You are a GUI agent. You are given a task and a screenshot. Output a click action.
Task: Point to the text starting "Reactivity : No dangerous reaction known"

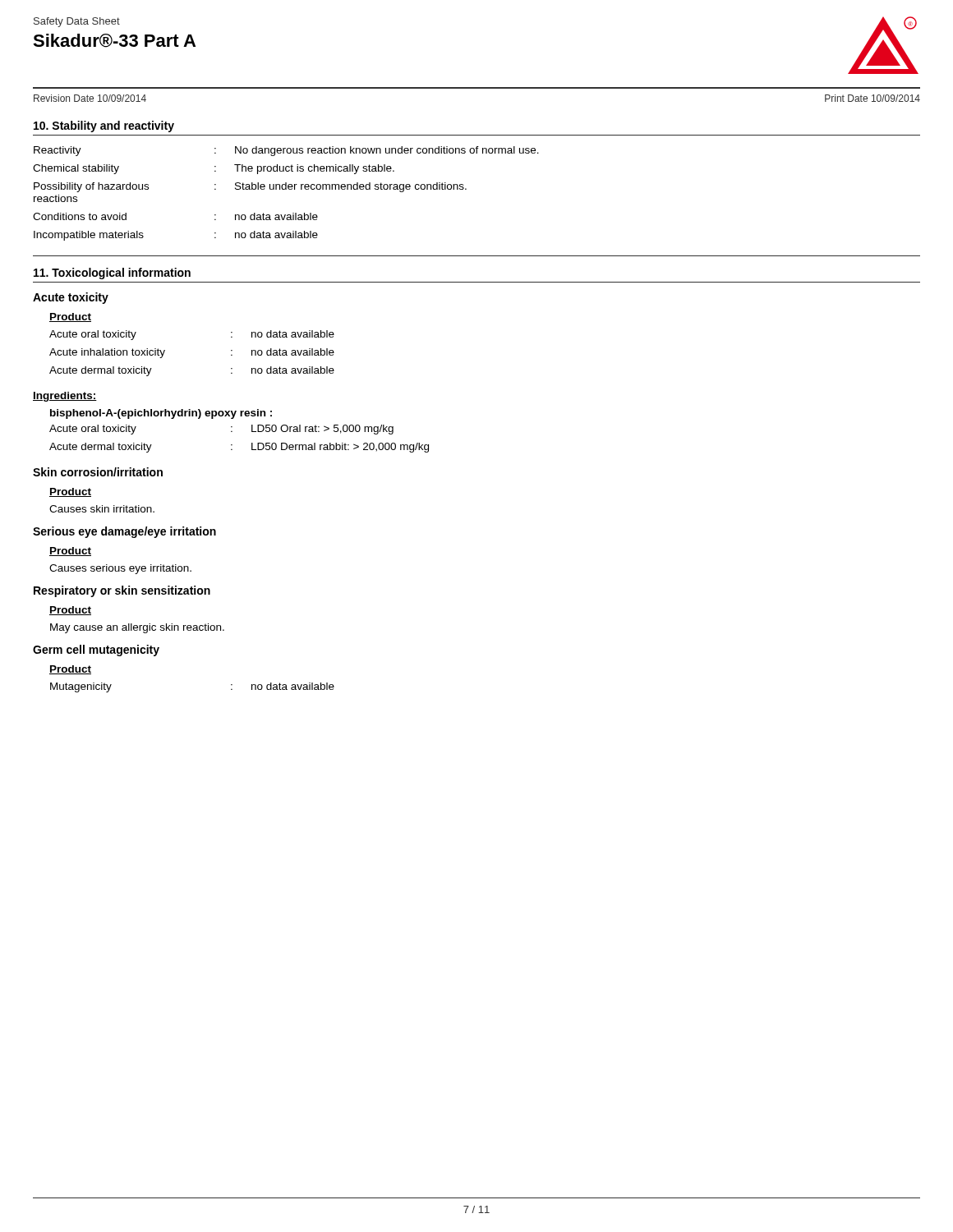pyautogui.click(x=476, y=150)
